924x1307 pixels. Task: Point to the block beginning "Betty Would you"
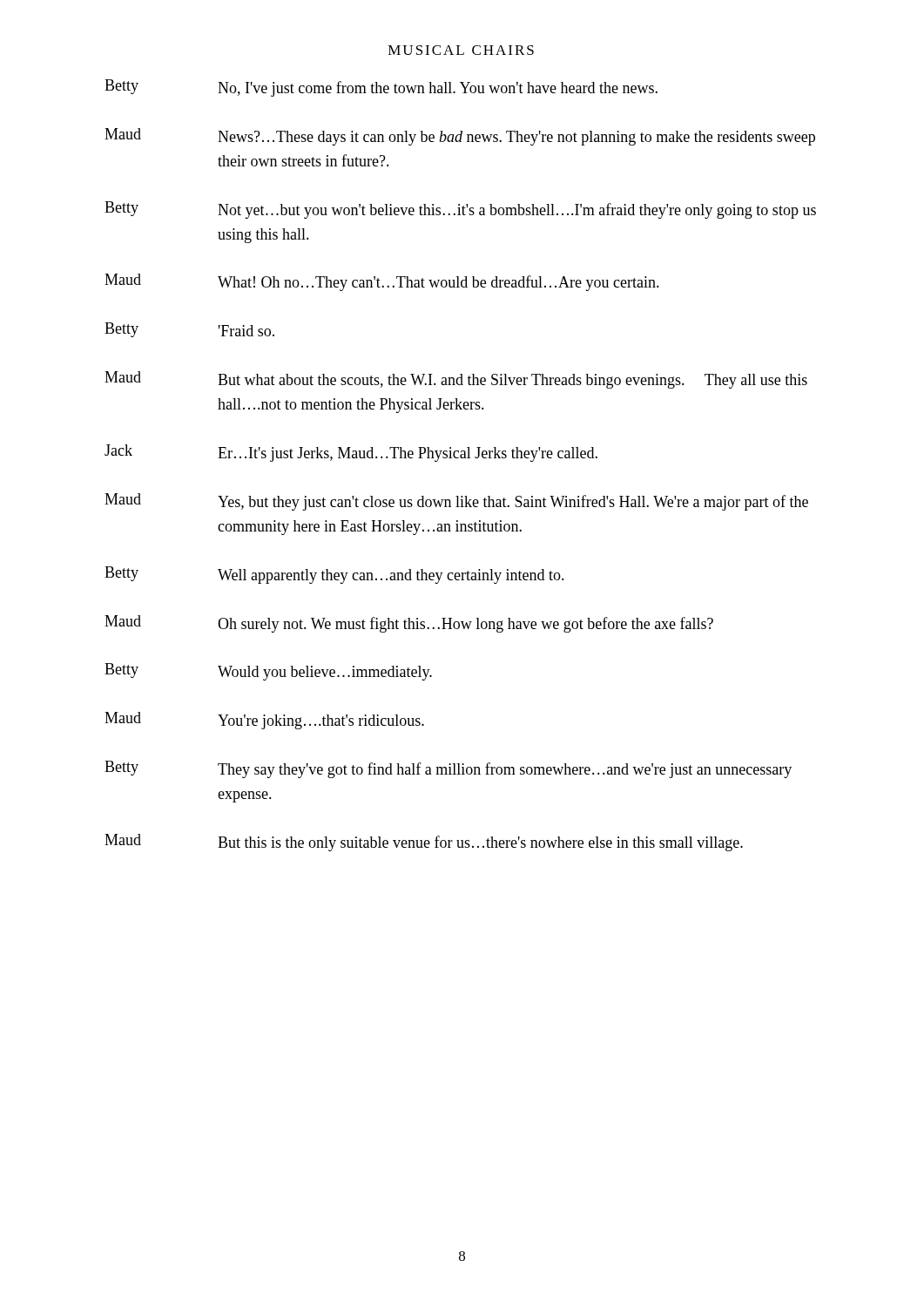[268, 672]
